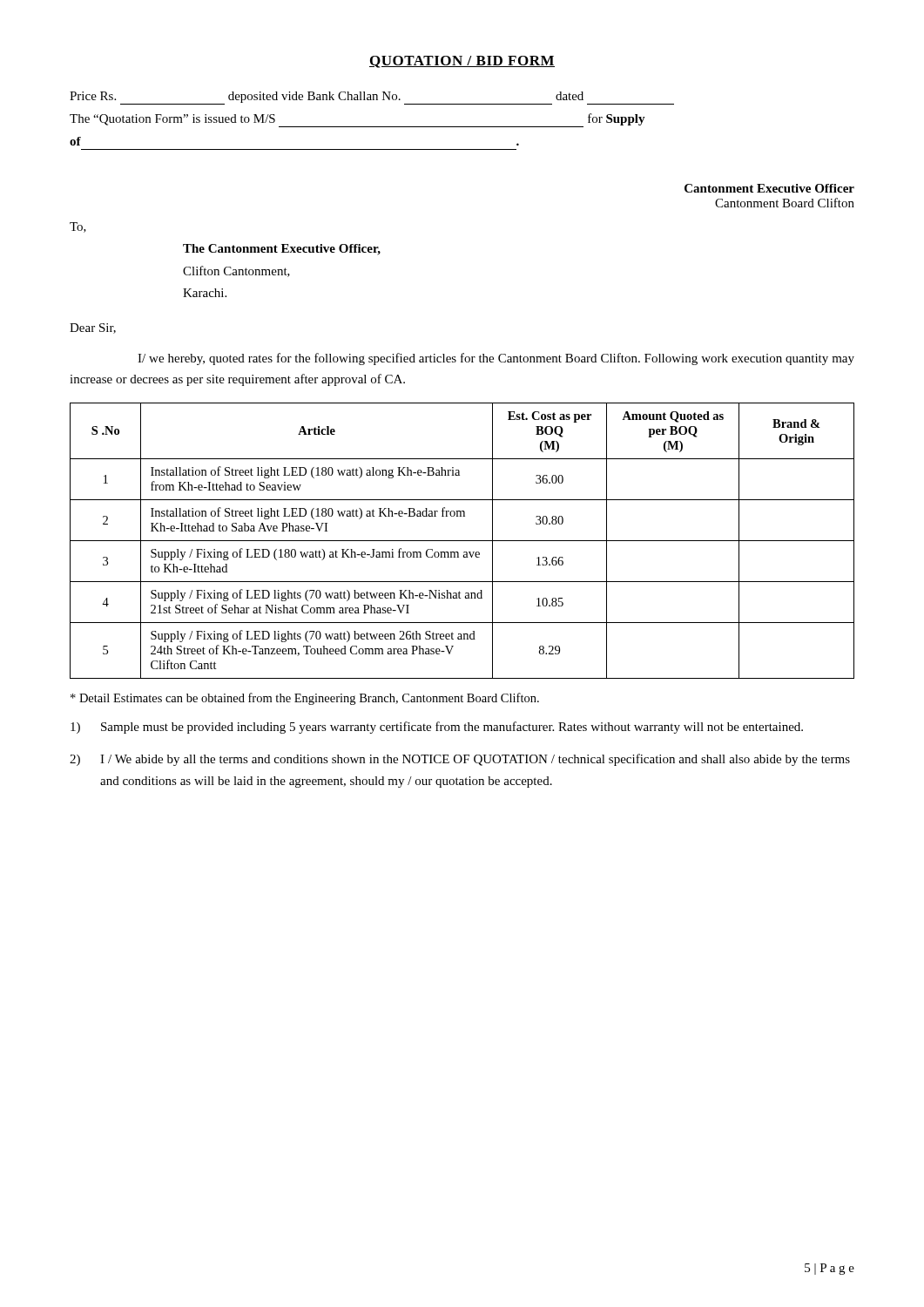Locate the text block with the text "The Cantonment Executive"
This screenshot has height=1307, width=924.
pyautogui.click(x=282, y=271)
